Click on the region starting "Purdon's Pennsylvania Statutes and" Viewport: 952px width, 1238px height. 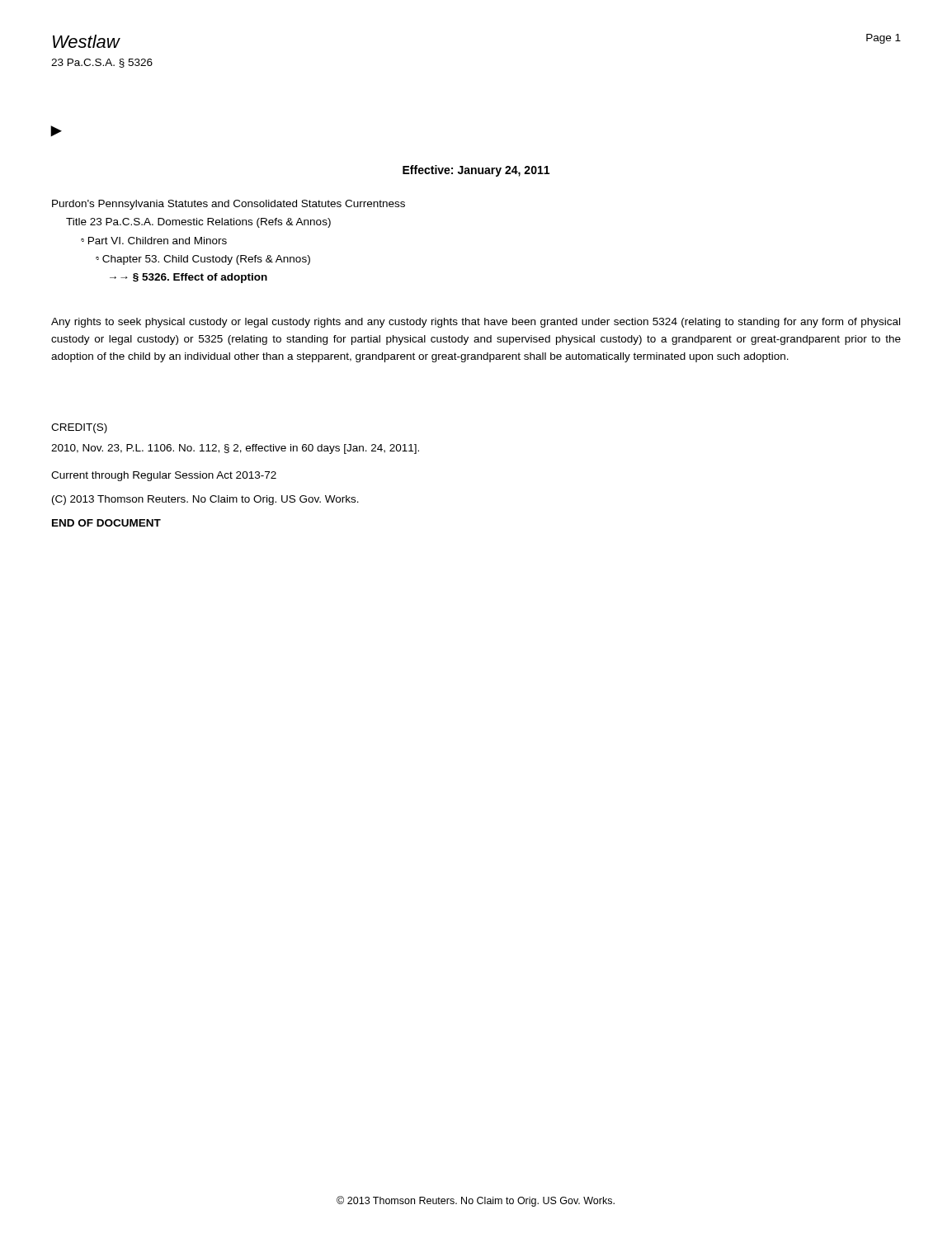[x=229, y=205]
